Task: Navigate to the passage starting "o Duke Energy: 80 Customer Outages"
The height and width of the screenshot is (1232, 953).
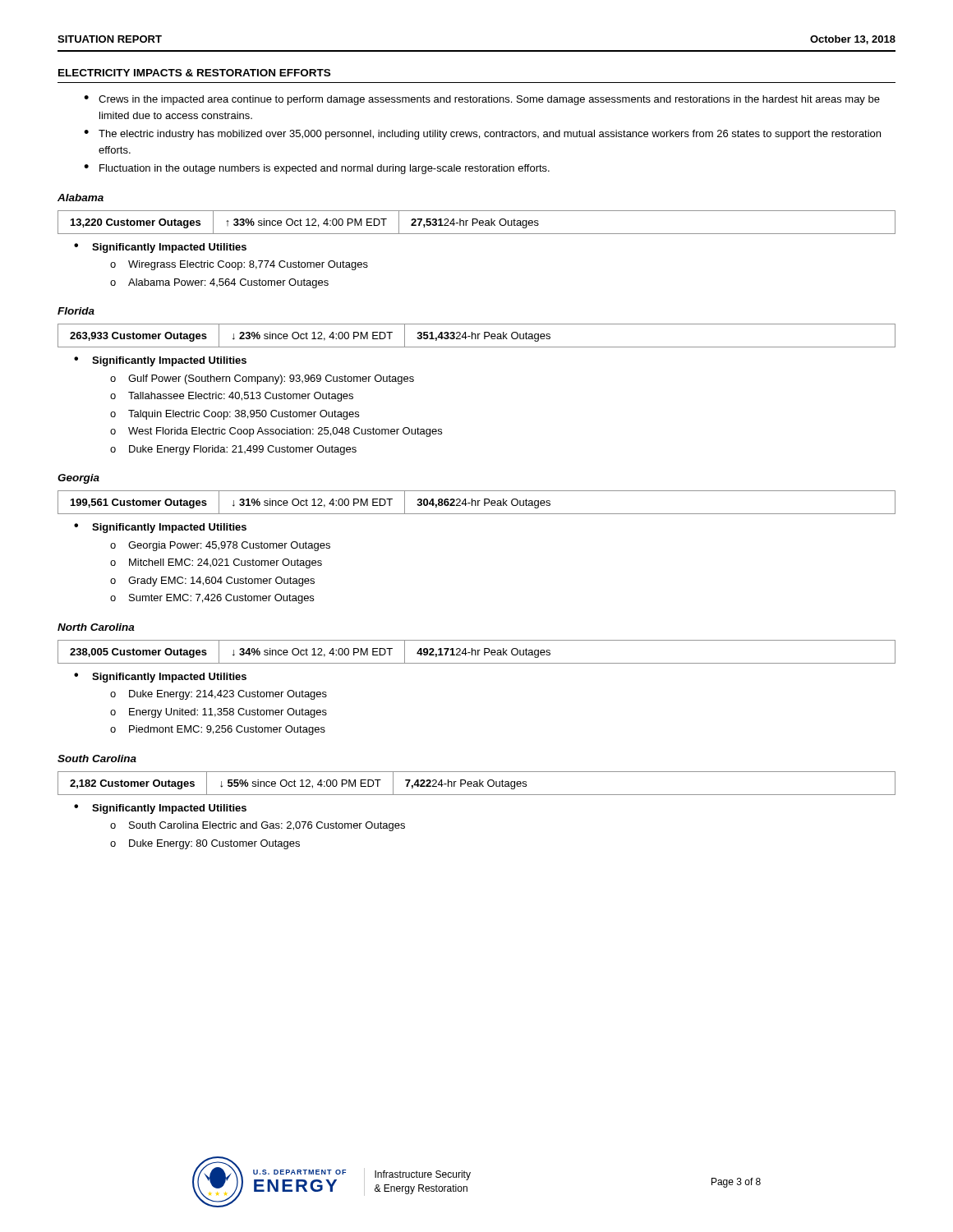Action: (x=205, y=843)
